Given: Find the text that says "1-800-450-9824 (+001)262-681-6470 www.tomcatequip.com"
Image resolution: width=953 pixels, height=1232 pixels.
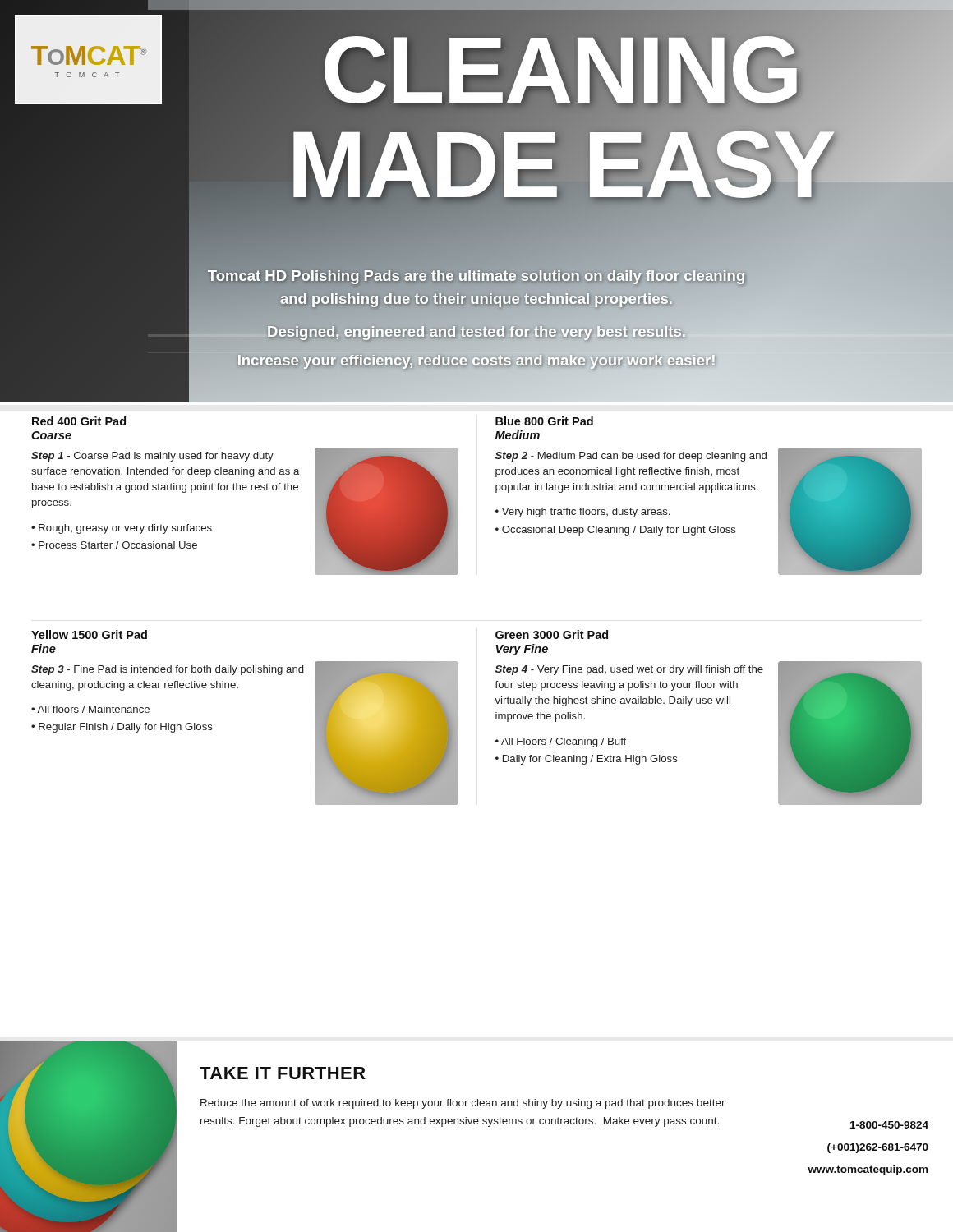Looking at the screenshot, I should [868, 1147].
